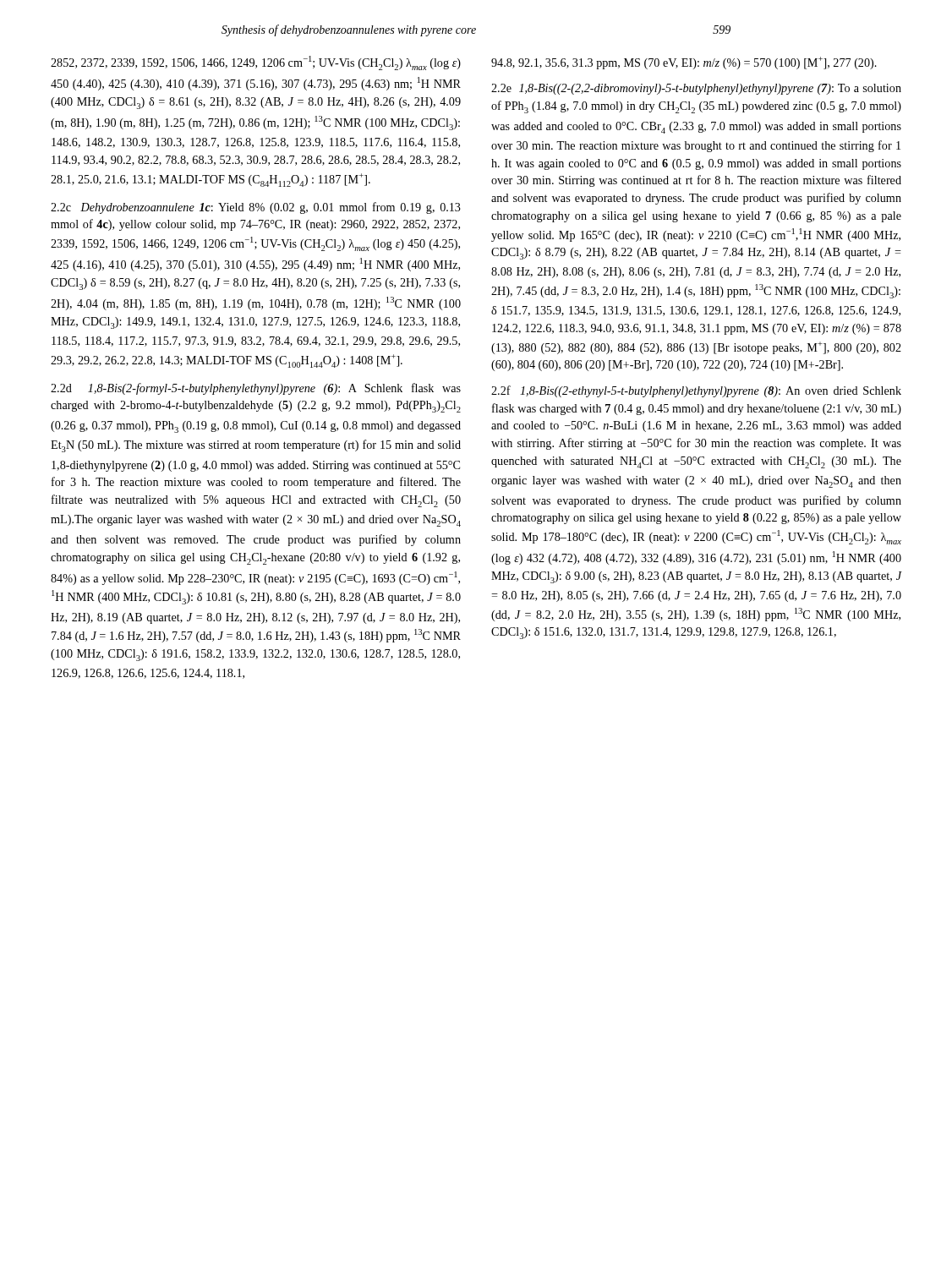This screenshot has height=1268, width=952.
Task: Point to the block beginning "2e 1,8-Bis((2-(2,2-dibromovinyl)-5-t-butylphenyl)ethynyl)pyrene (7): To a solution of PPh3"
Action: pyautogui.click(x=696, y=226)
